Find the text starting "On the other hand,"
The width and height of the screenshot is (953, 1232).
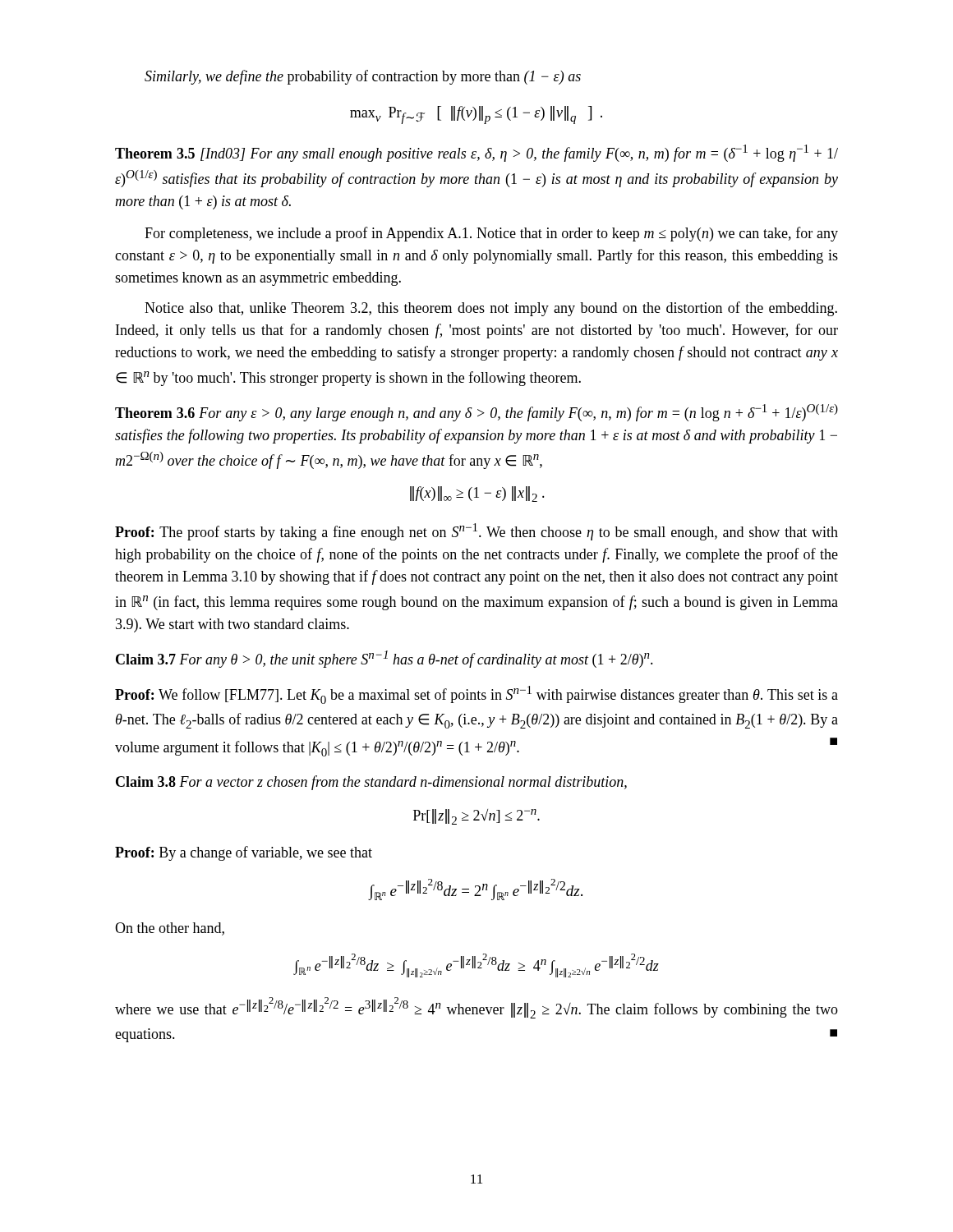[170, 929]
